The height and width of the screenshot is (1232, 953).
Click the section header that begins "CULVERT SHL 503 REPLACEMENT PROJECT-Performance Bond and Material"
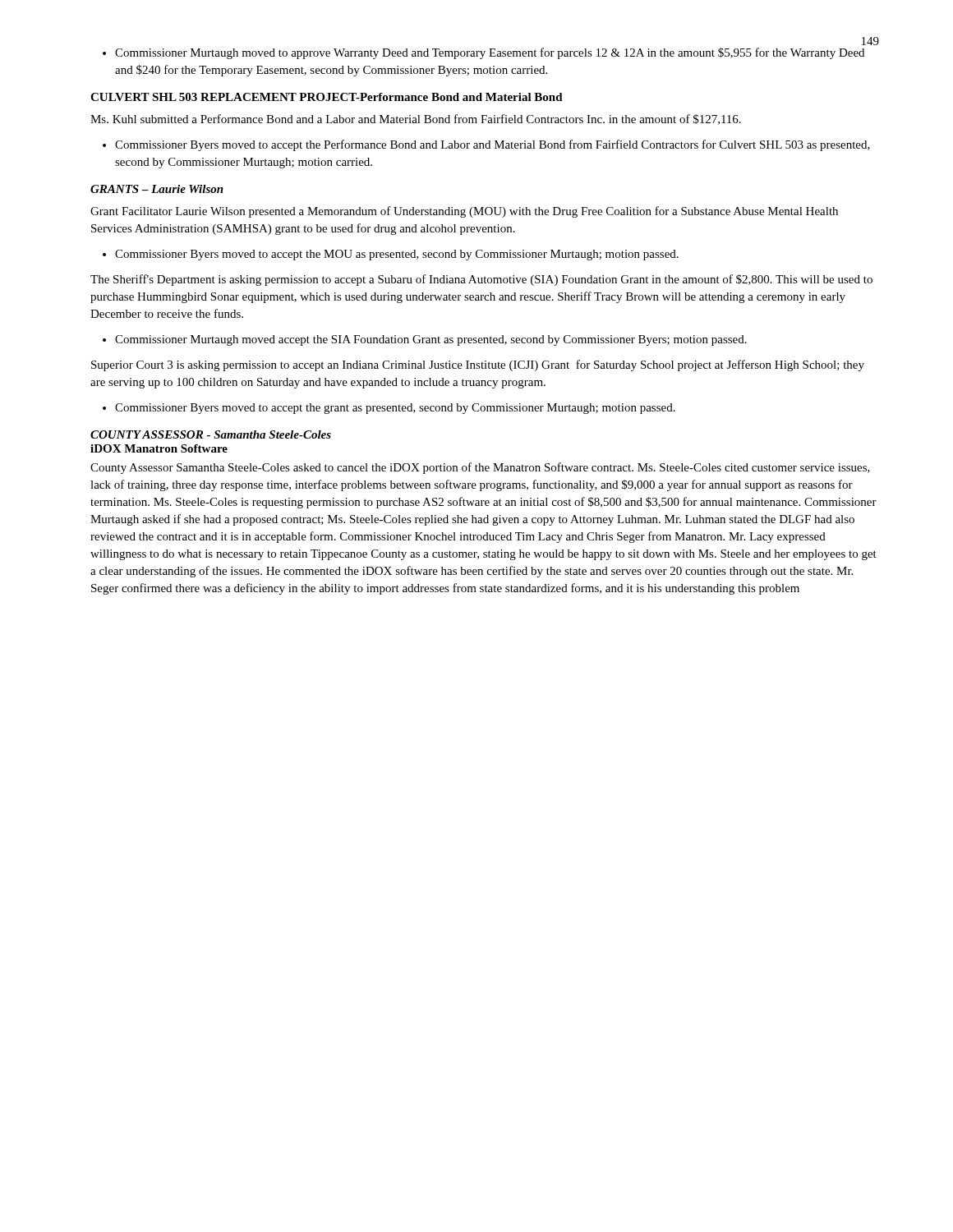326,97
